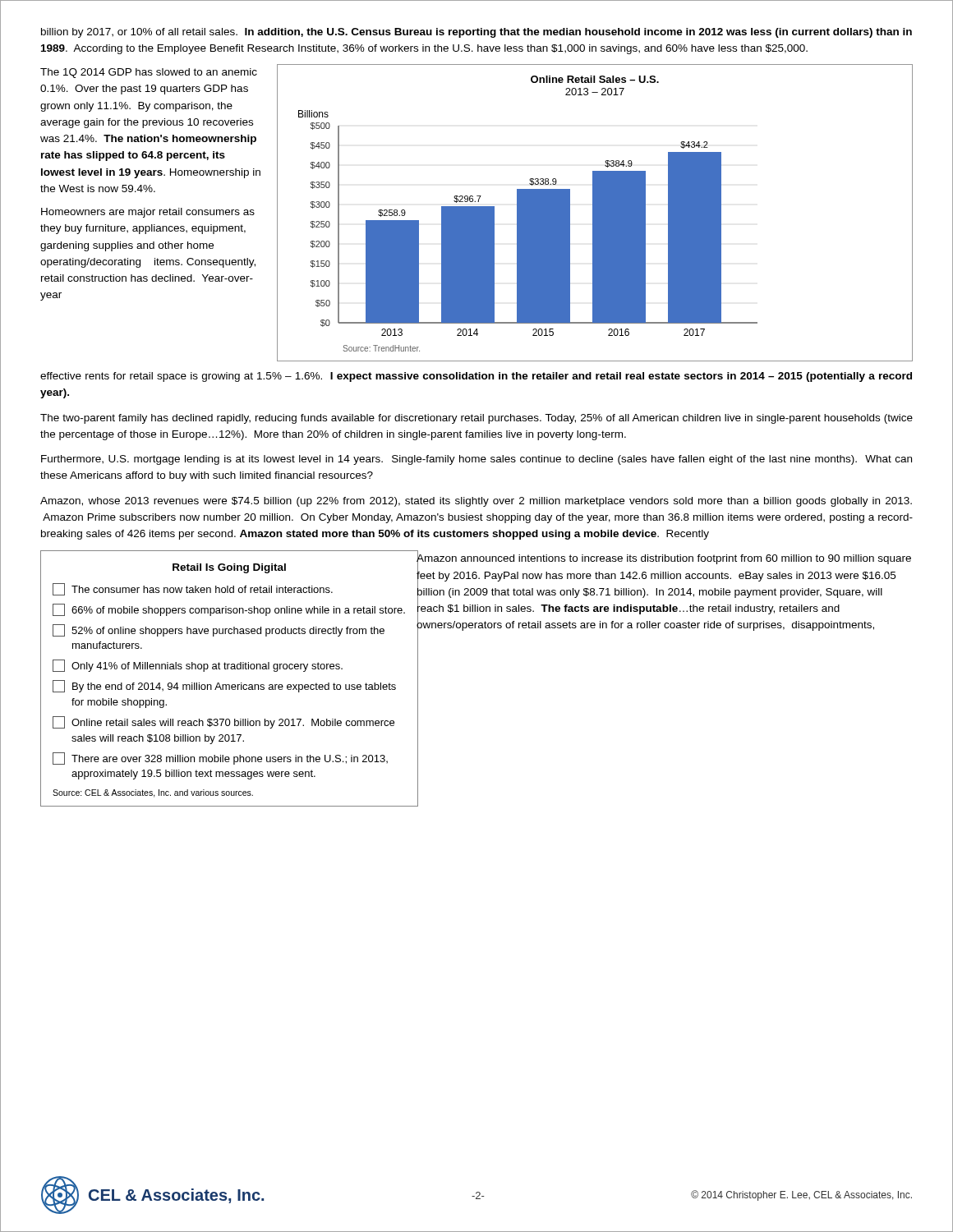The image size is (953, 1232).
Task: Navigate to the region starting "The two-parent family has declined"
Action: [x=476, y=426]
